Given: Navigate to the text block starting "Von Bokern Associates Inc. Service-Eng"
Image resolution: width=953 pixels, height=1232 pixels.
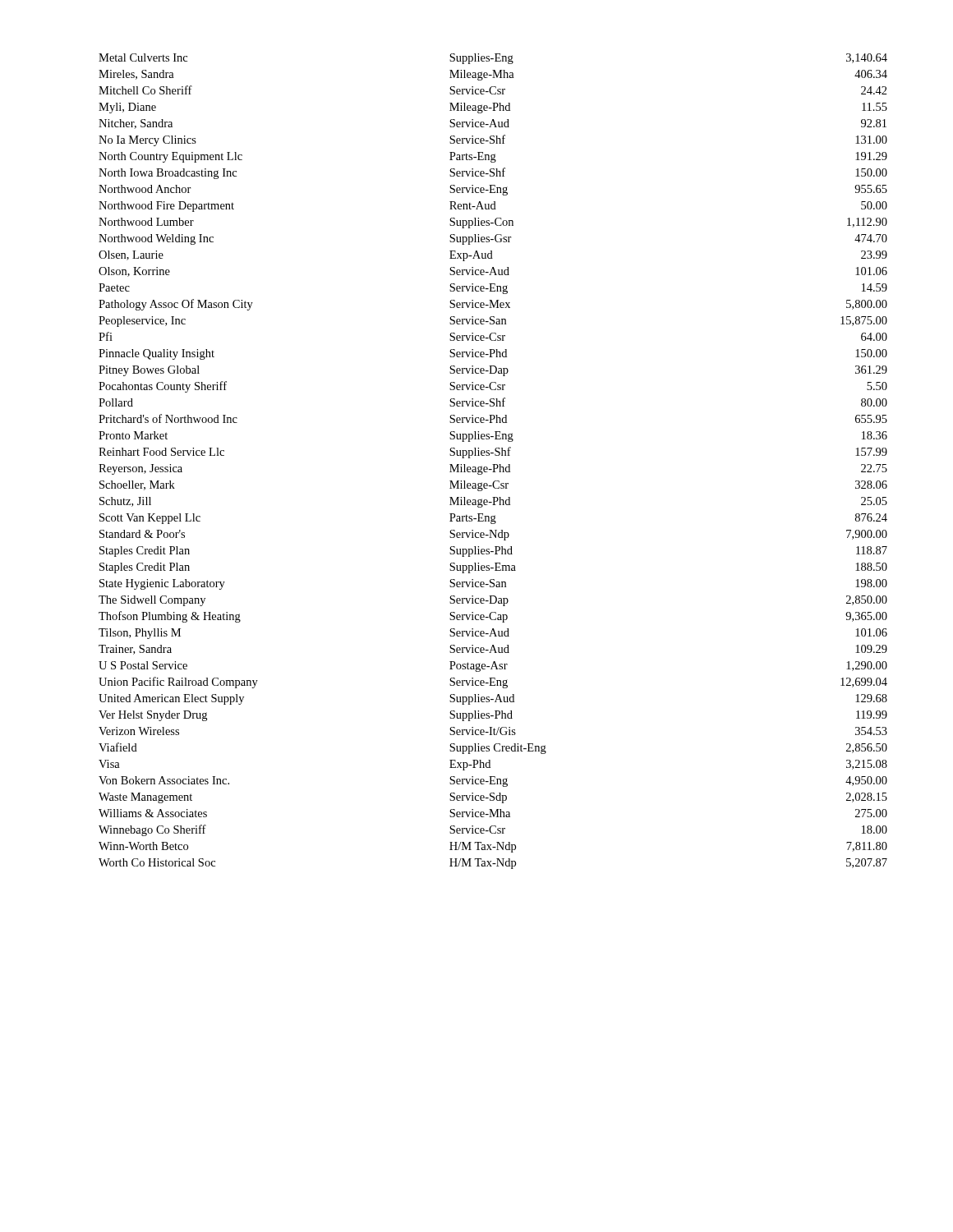Looking at the screenshot, I should [493, 780].
